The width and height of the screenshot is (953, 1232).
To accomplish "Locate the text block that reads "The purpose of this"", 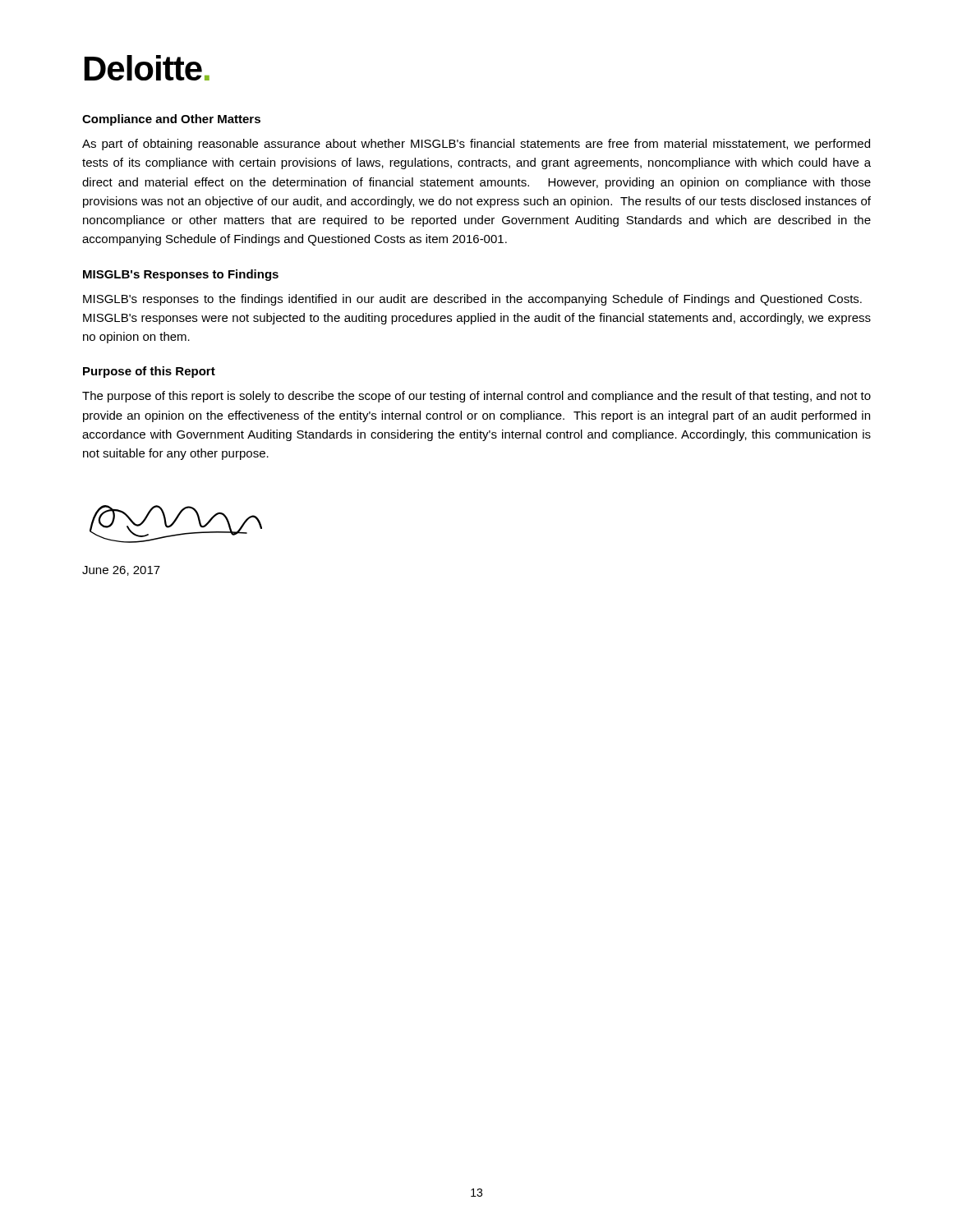I will [x=476, y=424].
